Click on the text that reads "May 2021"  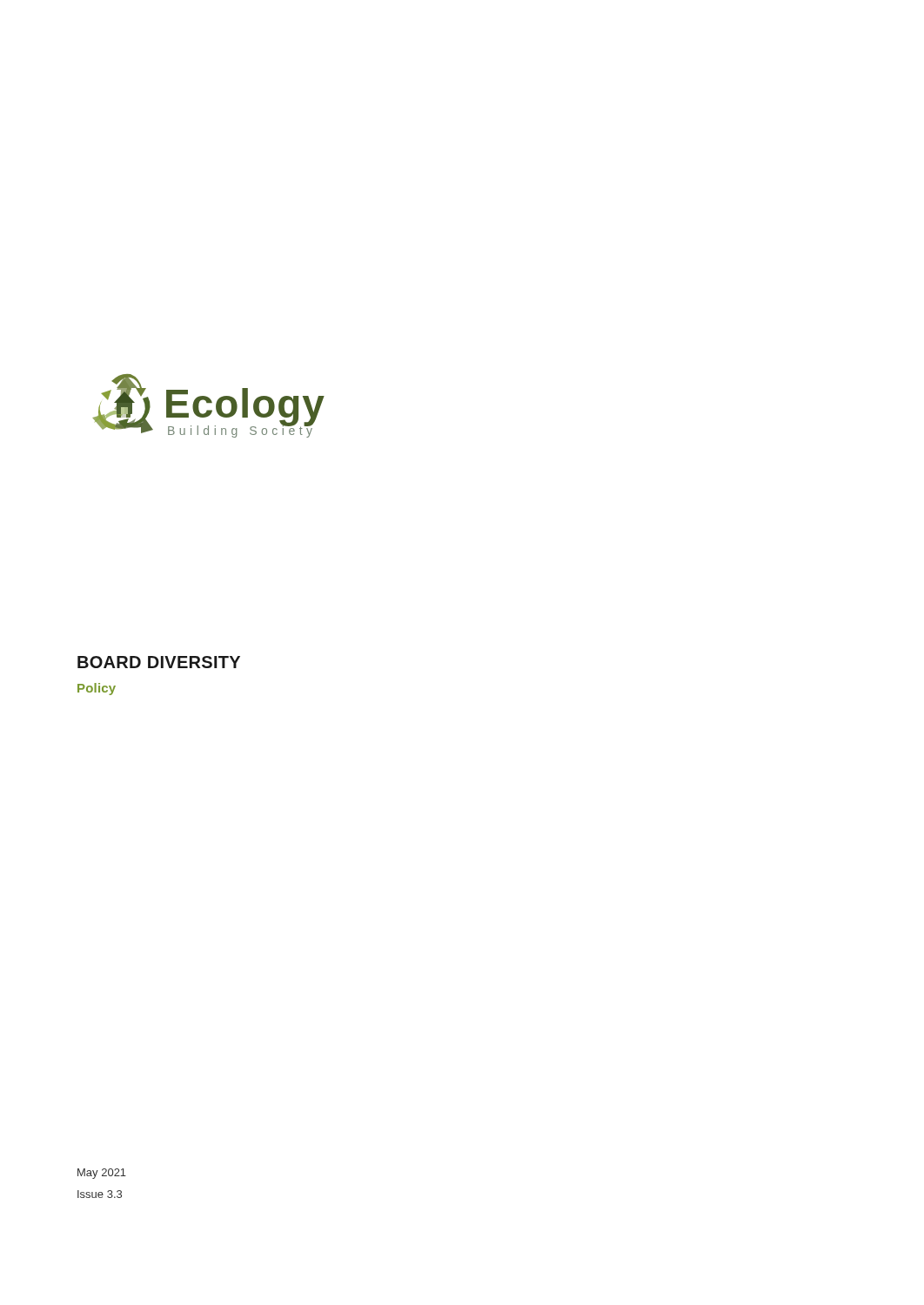(101, 1172)
